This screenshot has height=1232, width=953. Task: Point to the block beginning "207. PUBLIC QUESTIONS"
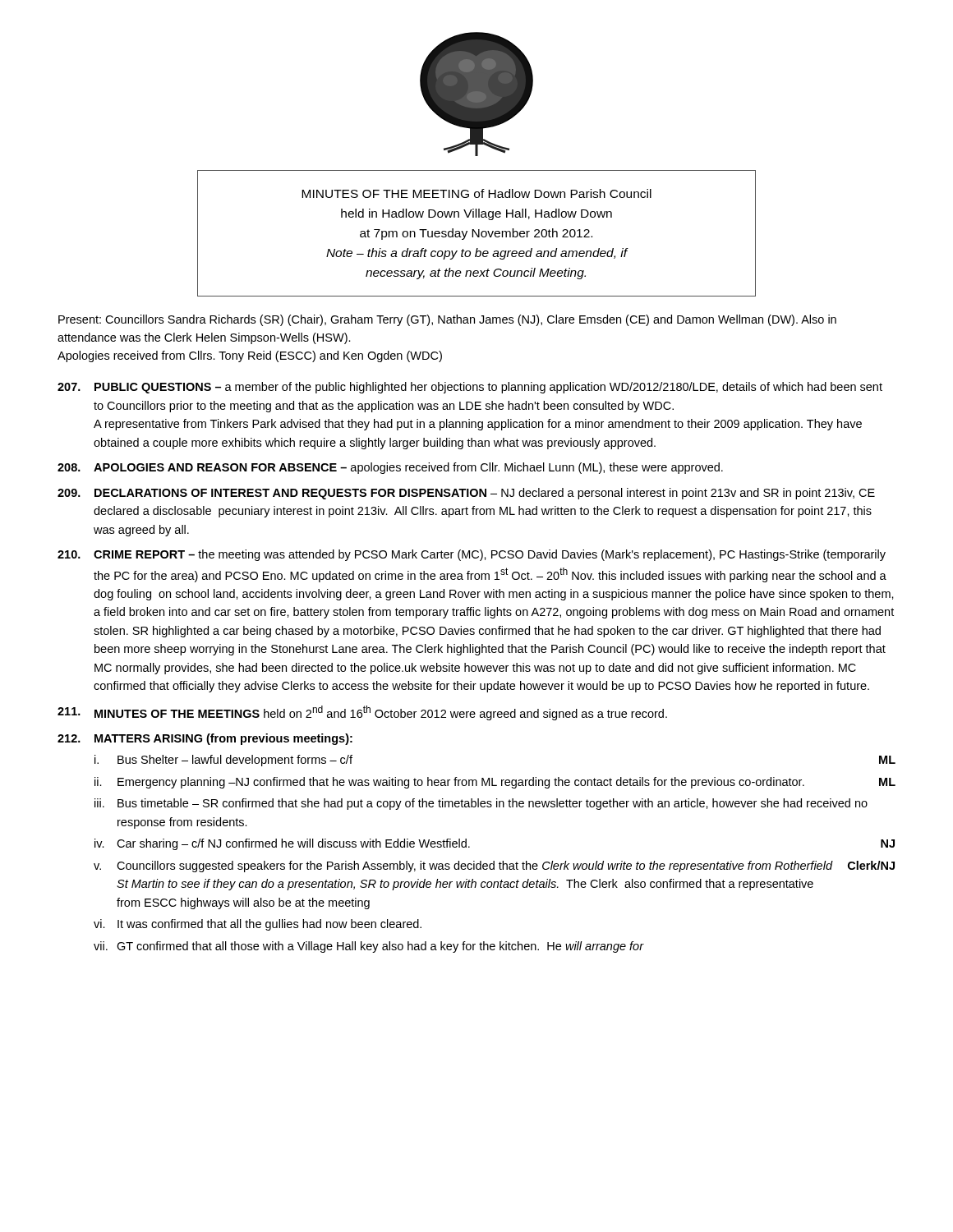pos(476,415)
